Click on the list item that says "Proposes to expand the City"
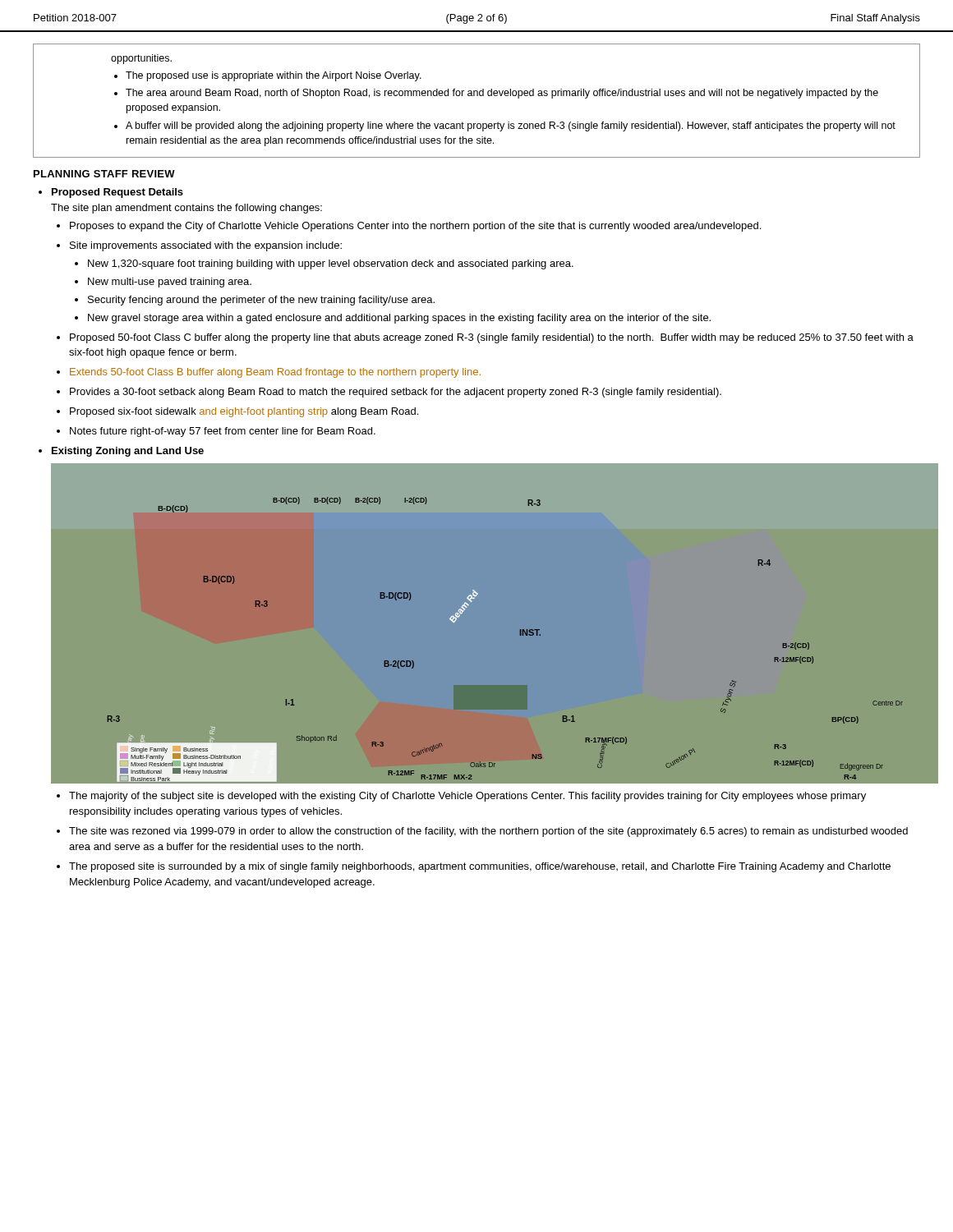Screen dimensions: 1232x953 click(x=415, y=226)
